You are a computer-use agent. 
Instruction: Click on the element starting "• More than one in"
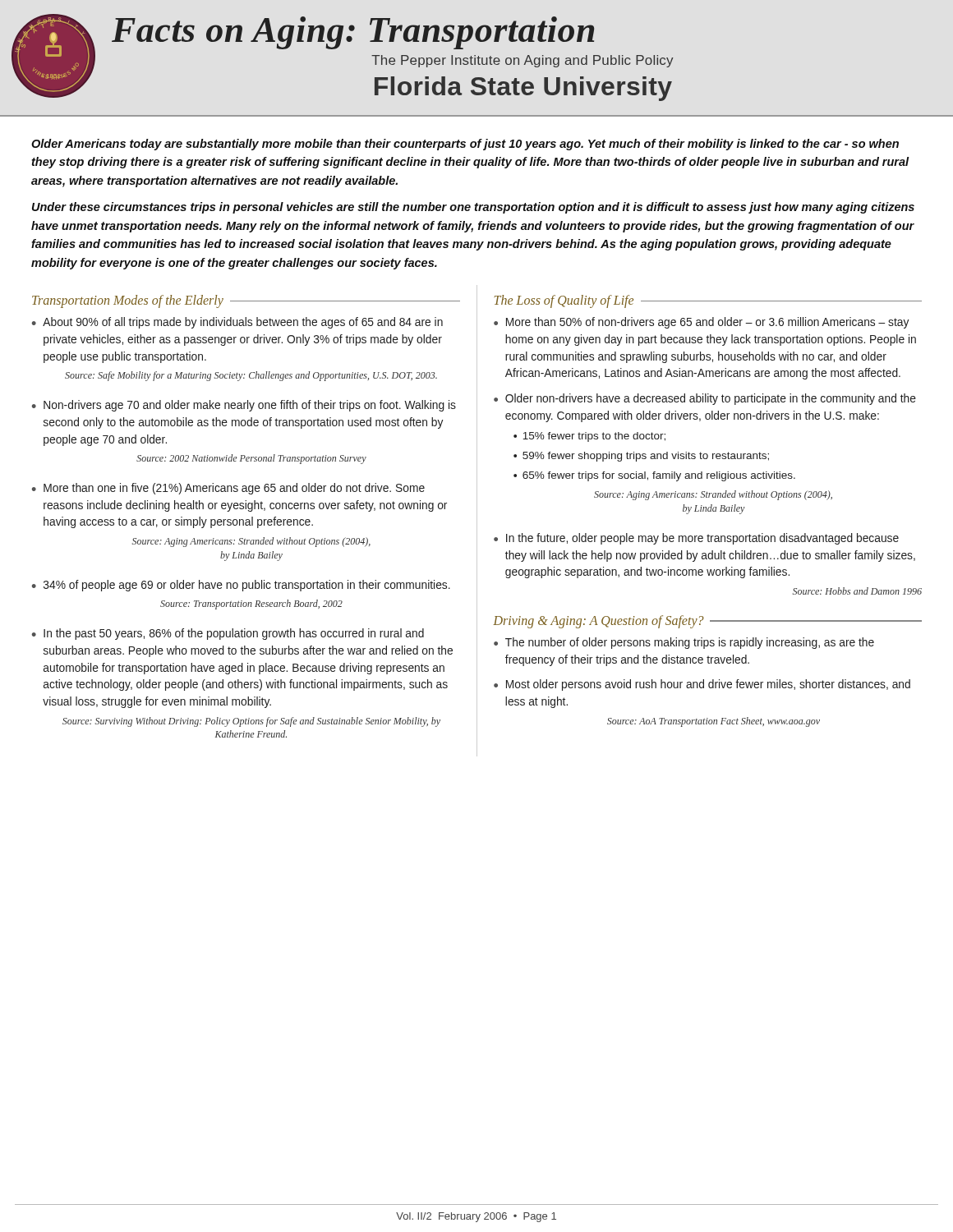pyautogui.click(x=245, y=525)
